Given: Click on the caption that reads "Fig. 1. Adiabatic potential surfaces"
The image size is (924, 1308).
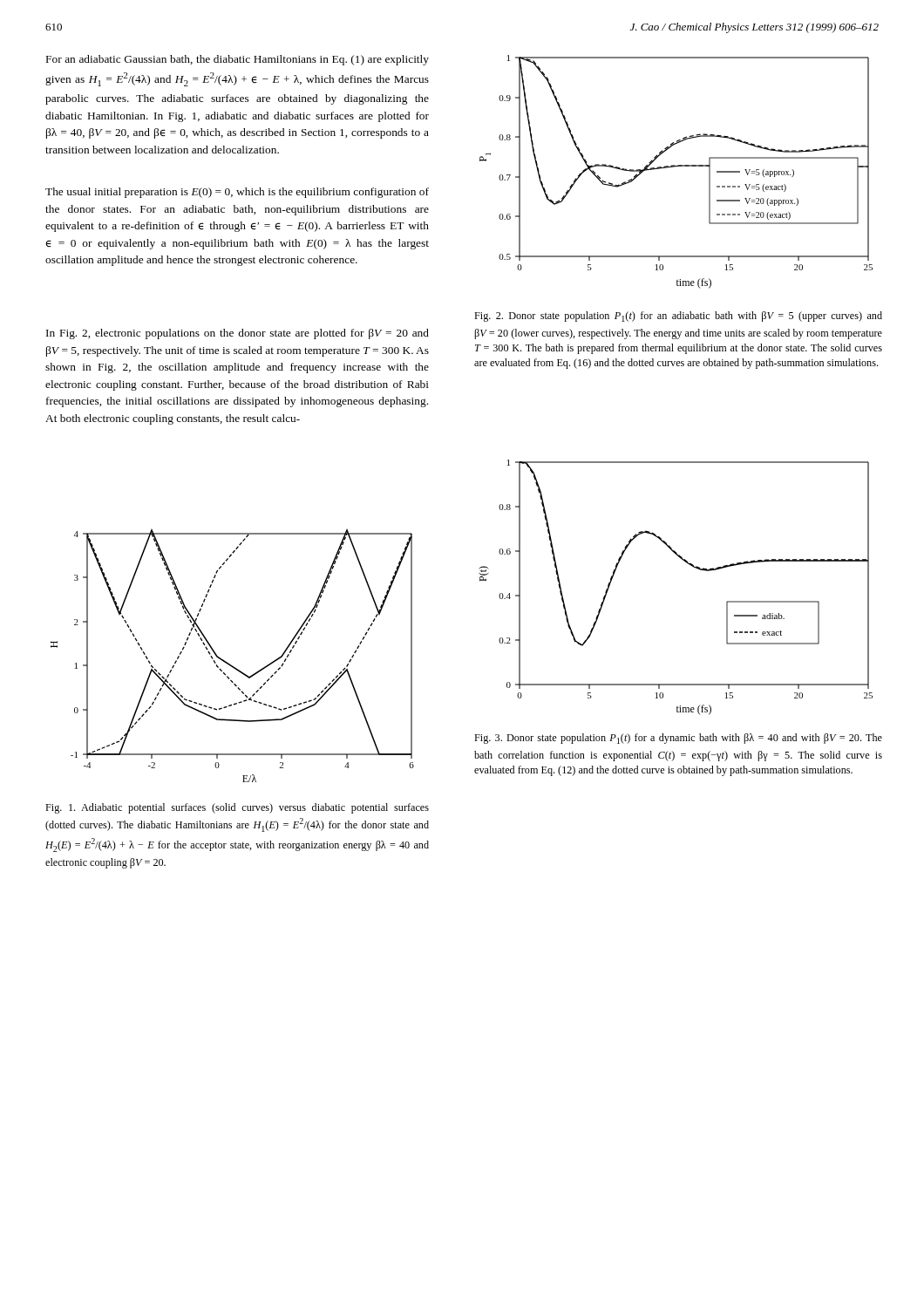Looking at the screenshot, I should point(237,835).
